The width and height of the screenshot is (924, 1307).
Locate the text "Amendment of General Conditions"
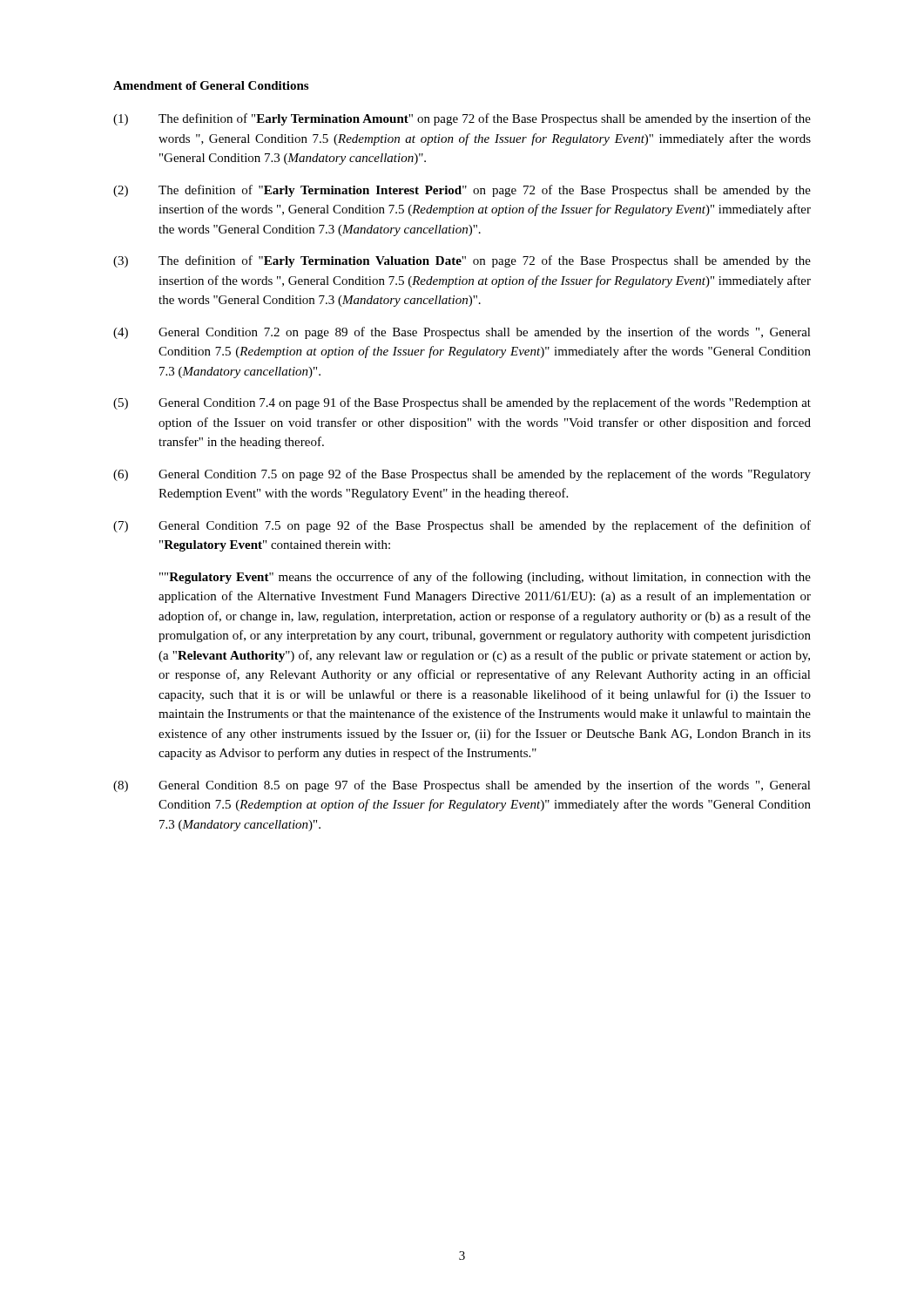point(211,85)
